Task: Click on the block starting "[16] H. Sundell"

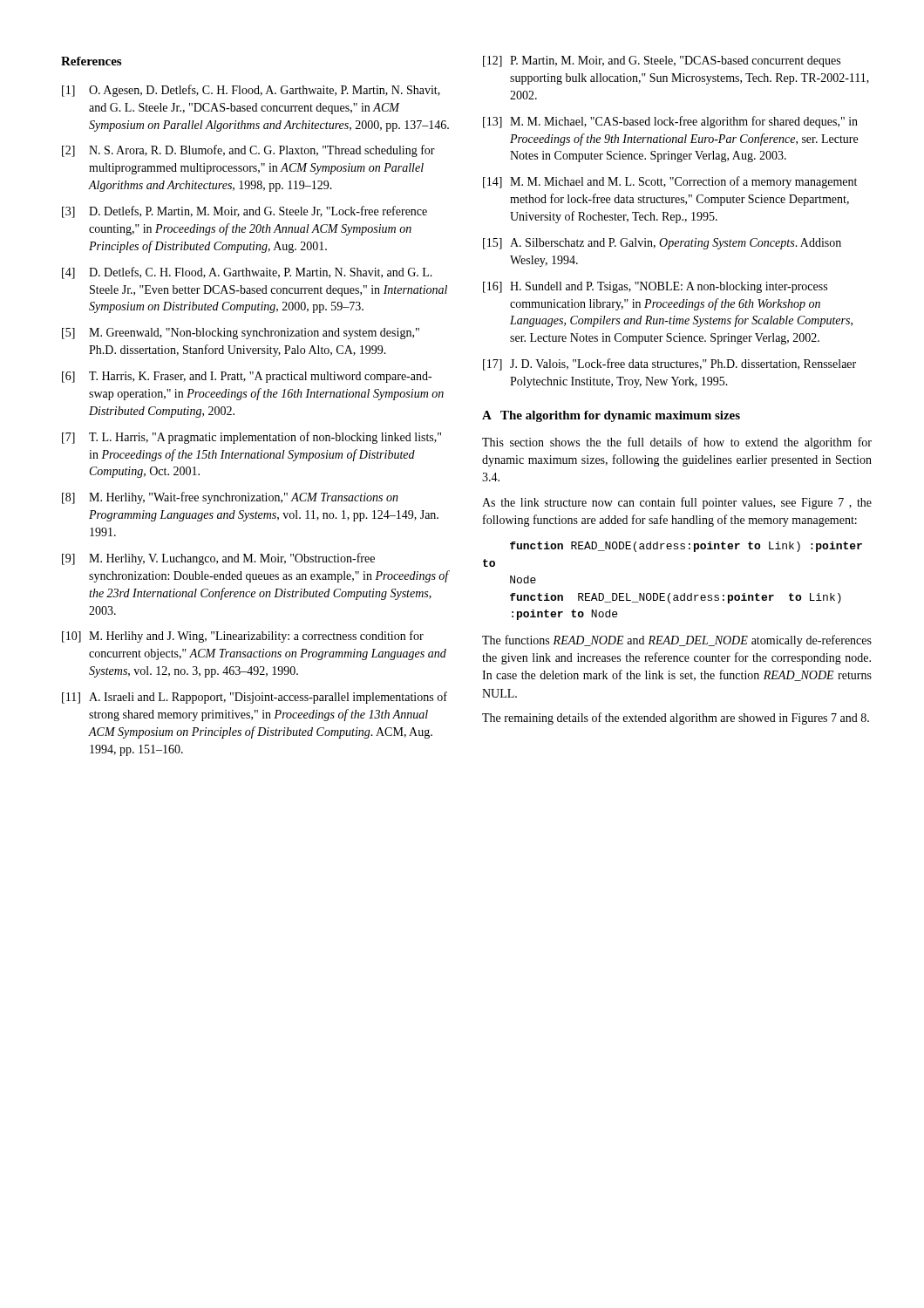Action: coord(677,312)
